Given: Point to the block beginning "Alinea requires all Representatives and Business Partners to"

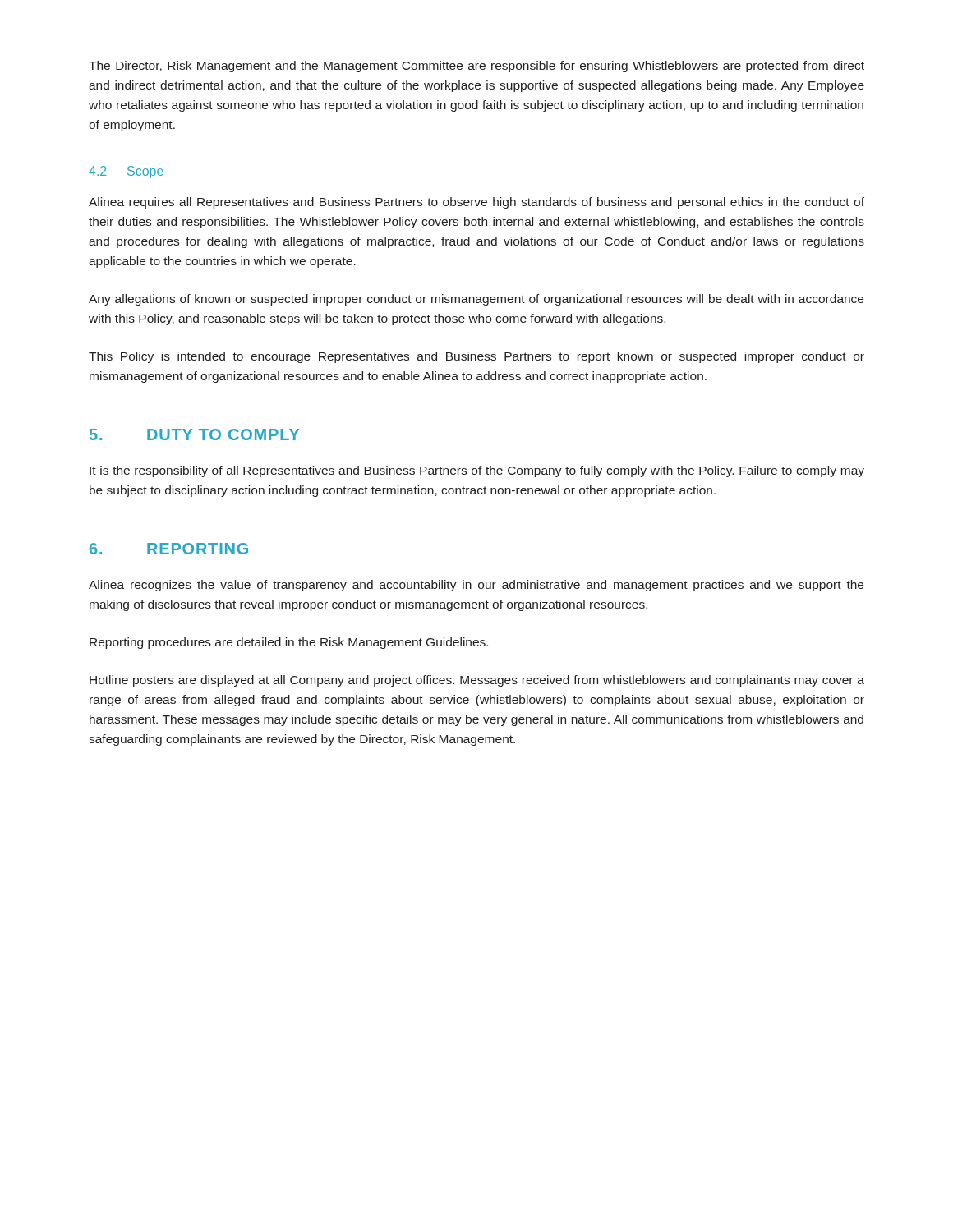Looking at the screenshot, I should (x=476, y=231).
